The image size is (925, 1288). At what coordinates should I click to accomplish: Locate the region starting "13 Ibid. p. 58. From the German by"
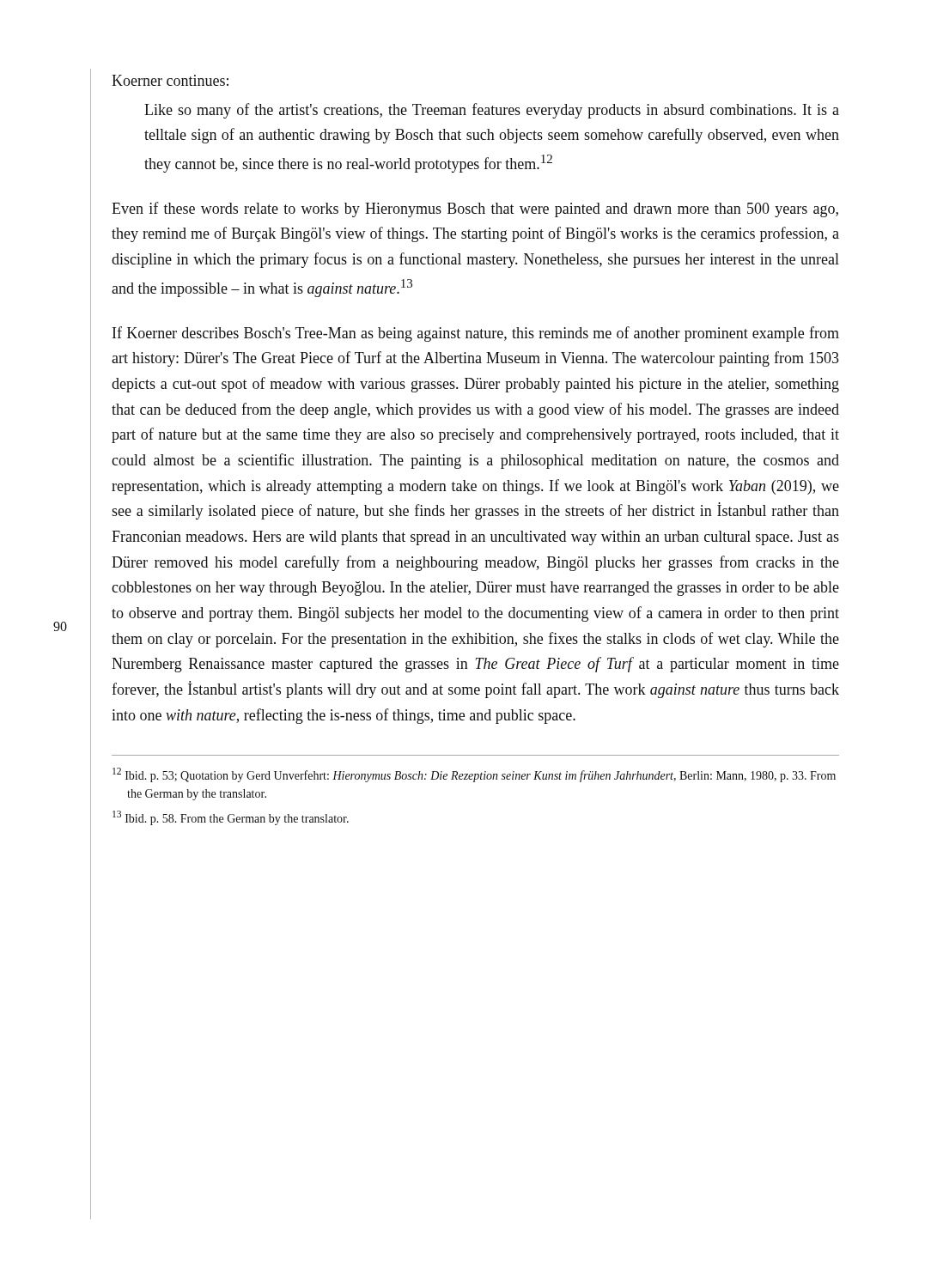click(x=230, y=816)
